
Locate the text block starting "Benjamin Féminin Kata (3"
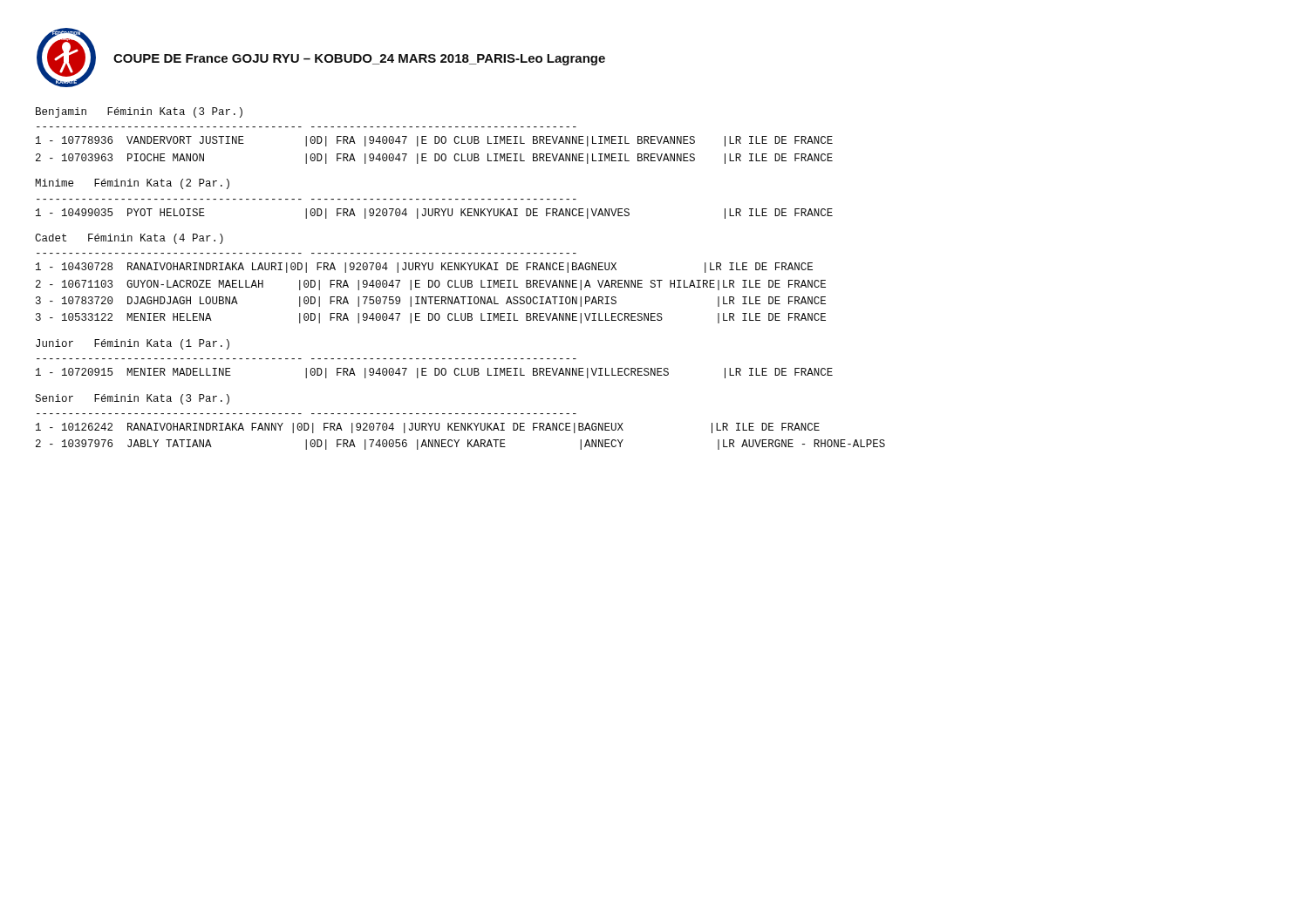(x=140, y=112)
